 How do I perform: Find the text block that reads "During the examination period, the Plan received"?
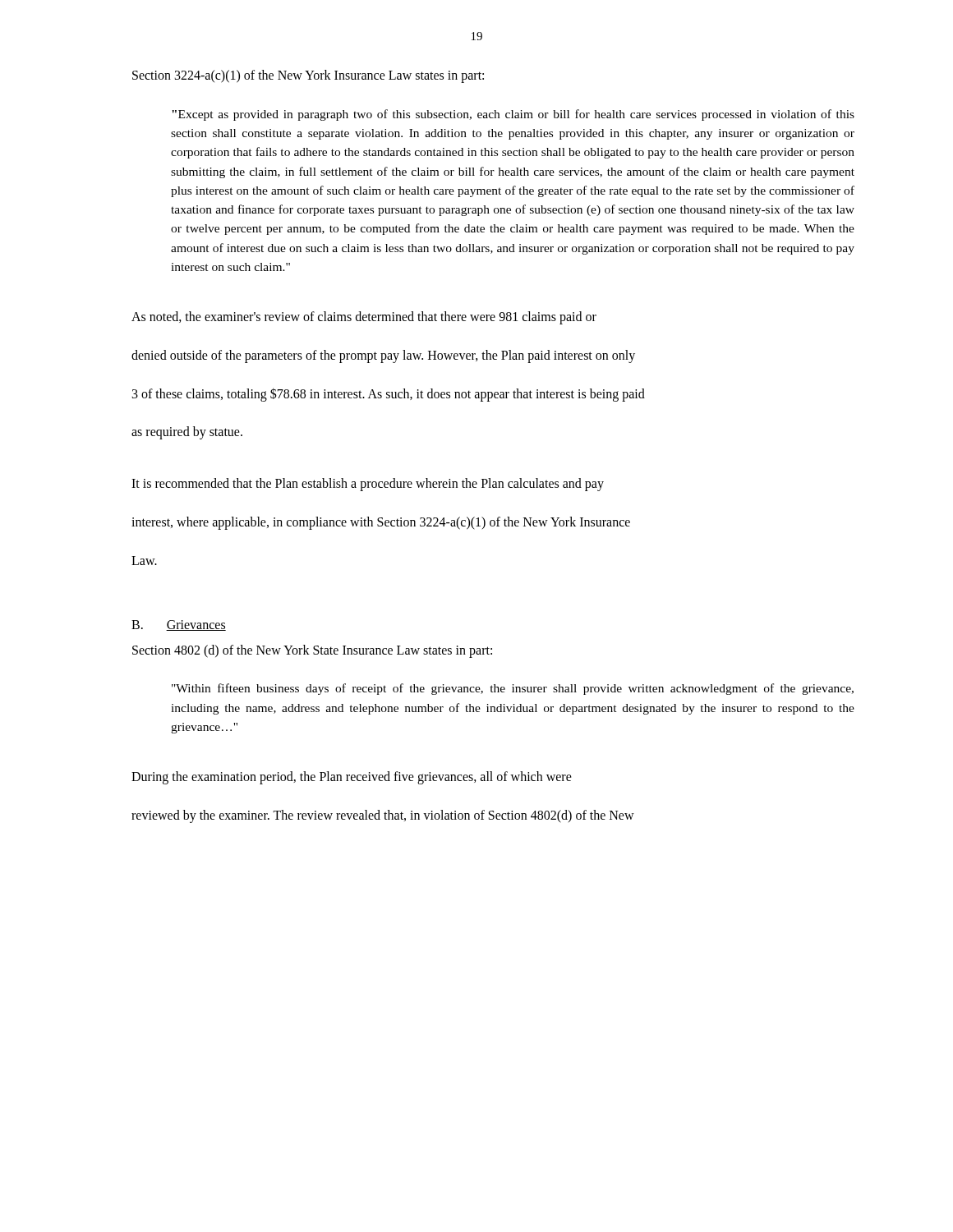352,777
